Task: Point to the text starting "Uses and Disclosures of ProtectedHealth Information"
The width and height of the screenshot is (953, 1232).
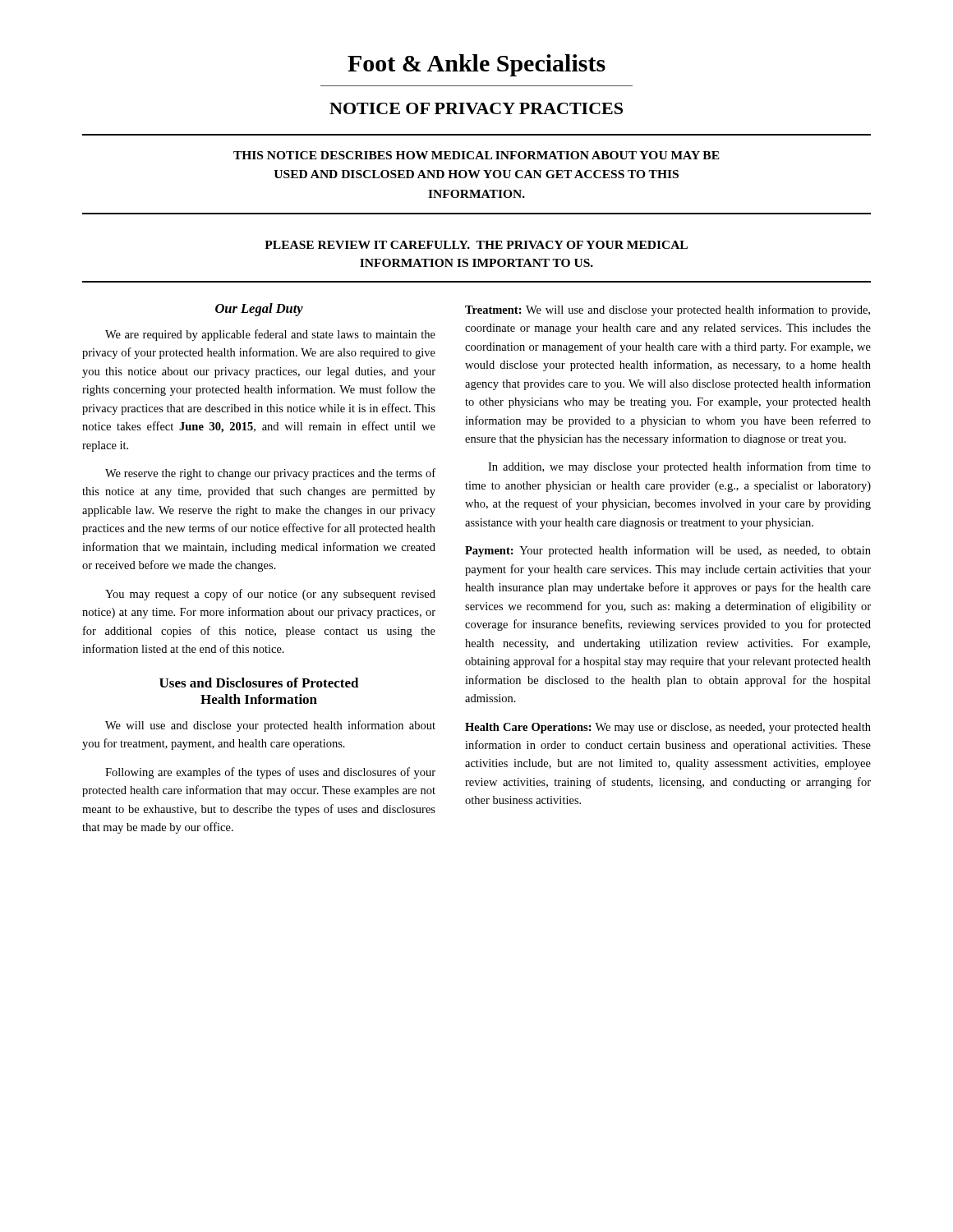Action: coord(259,691)
